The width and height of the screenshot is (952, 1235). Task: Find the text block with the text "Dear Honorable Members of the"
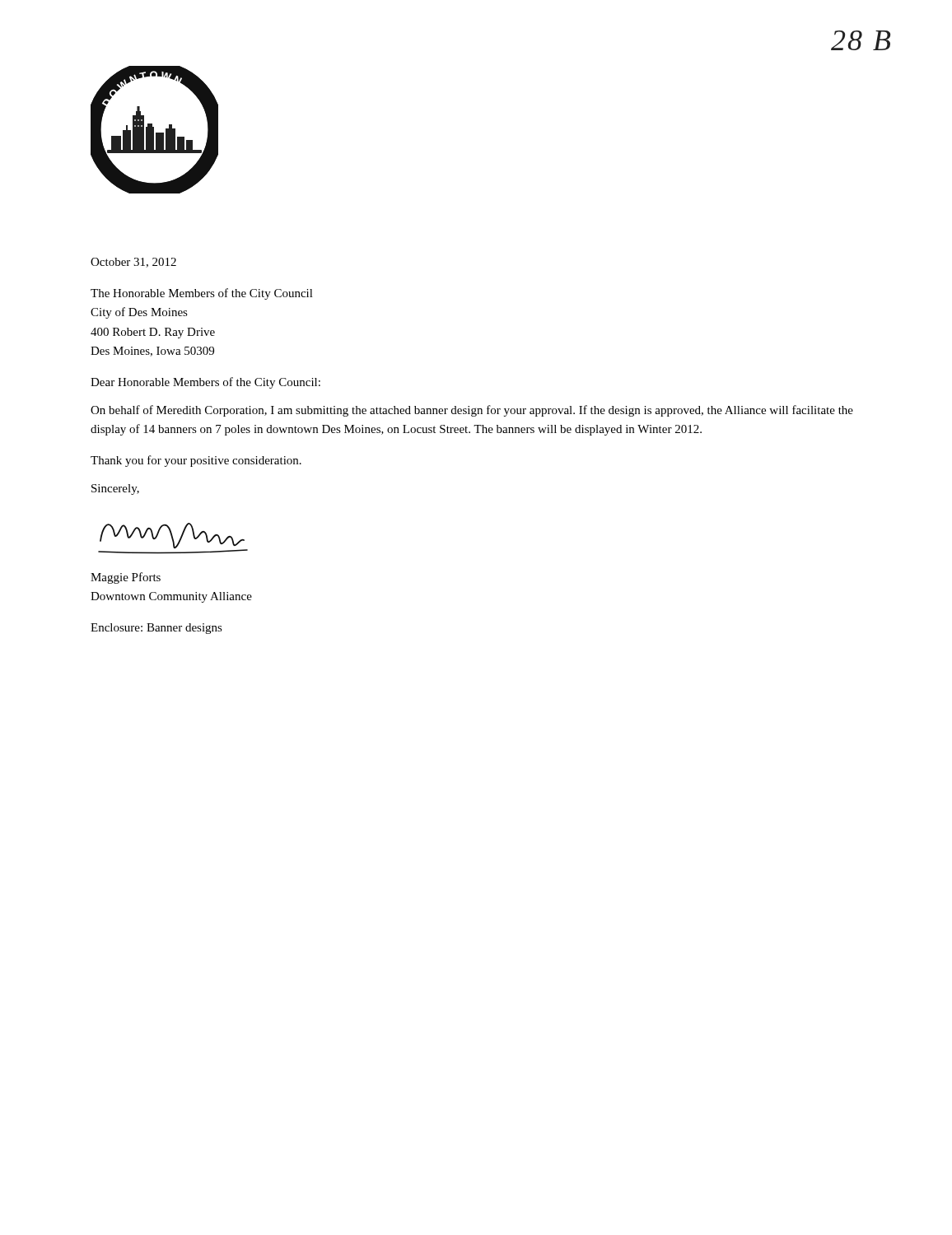tap(206, 382)
